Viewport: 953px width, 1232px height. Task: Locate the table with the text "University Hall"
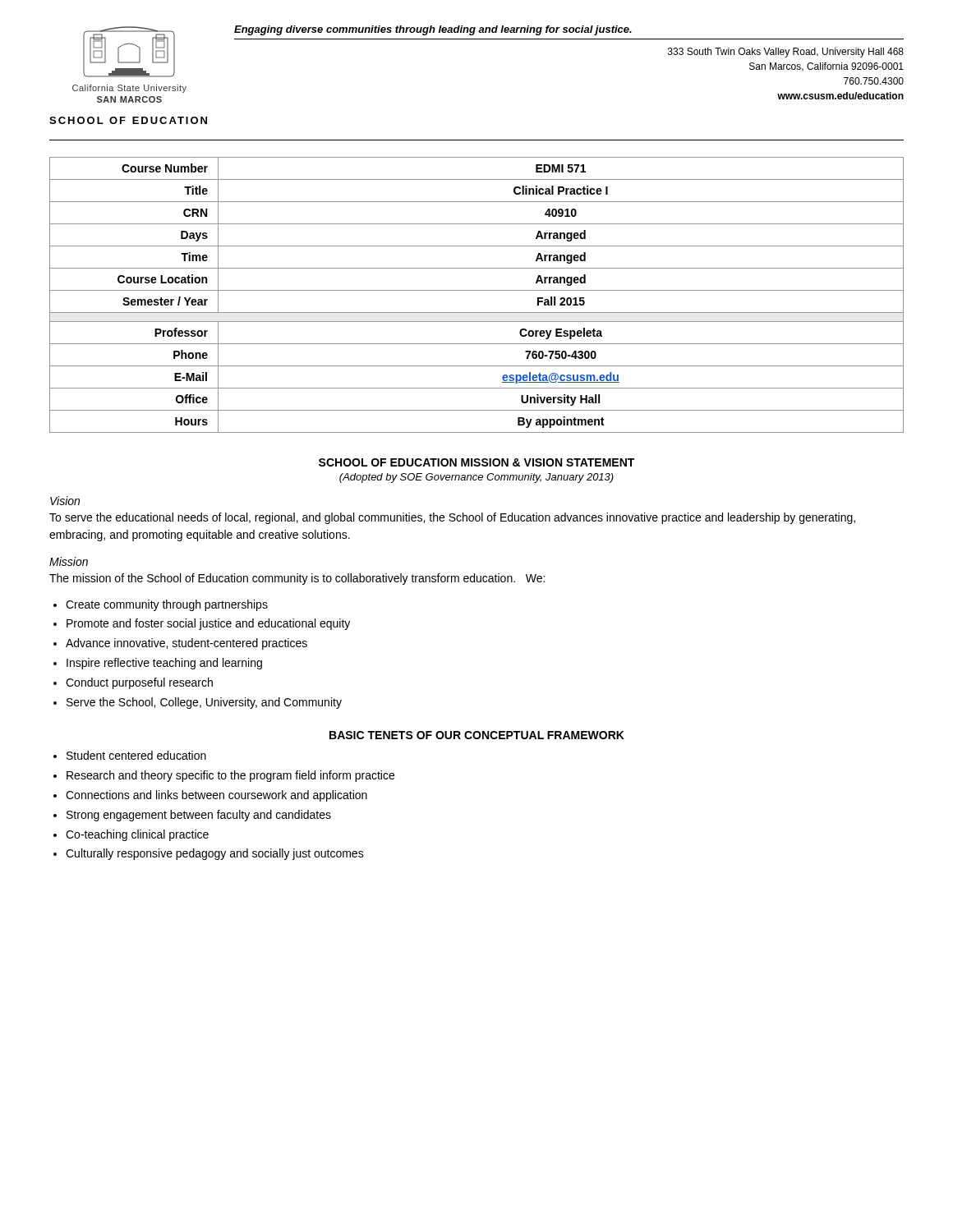point(476,295)
